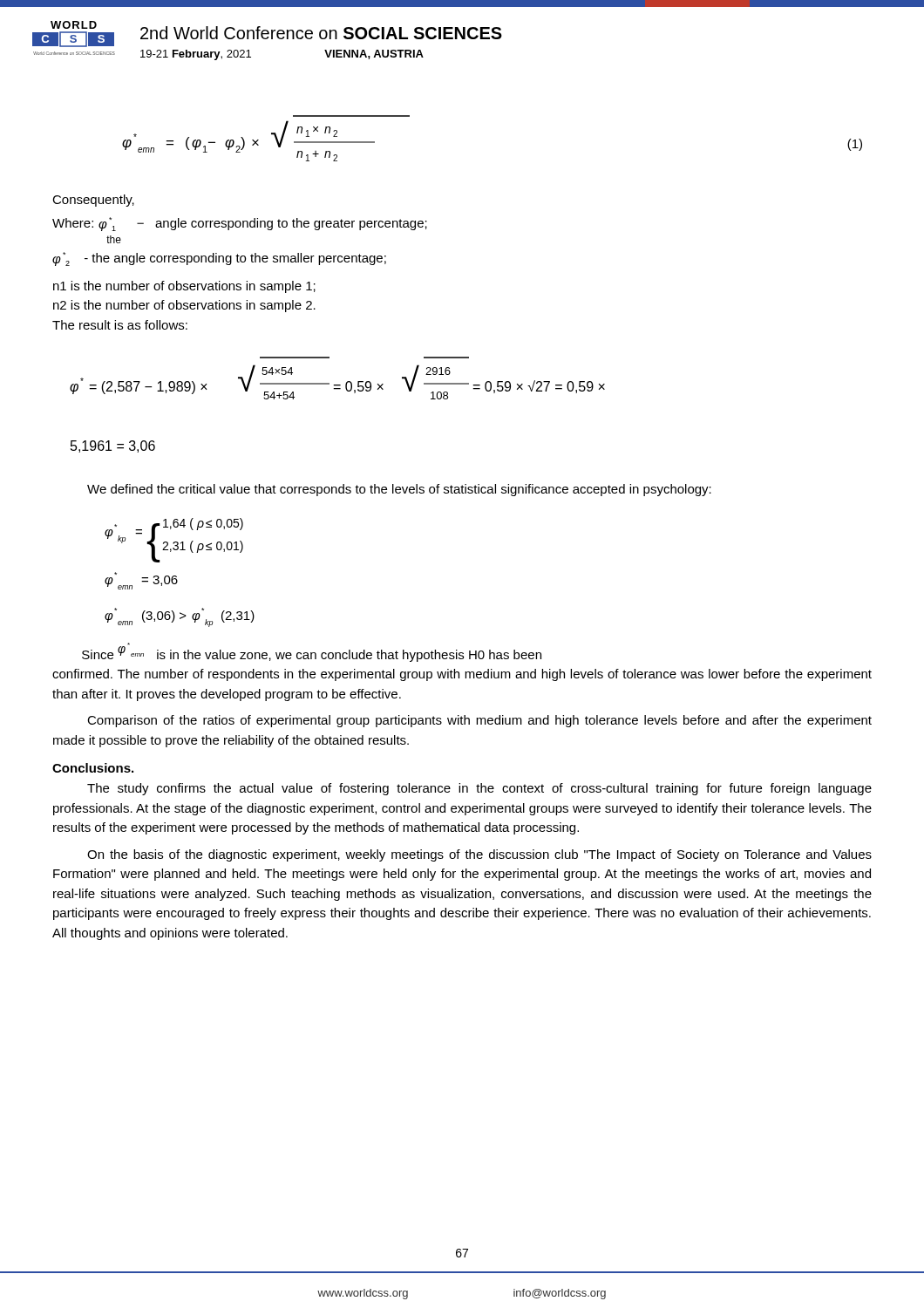Point to the block beginning "On the basis of the diagnostic"
The height and width of the screenshot is (1308, 924).
[462, 893]
